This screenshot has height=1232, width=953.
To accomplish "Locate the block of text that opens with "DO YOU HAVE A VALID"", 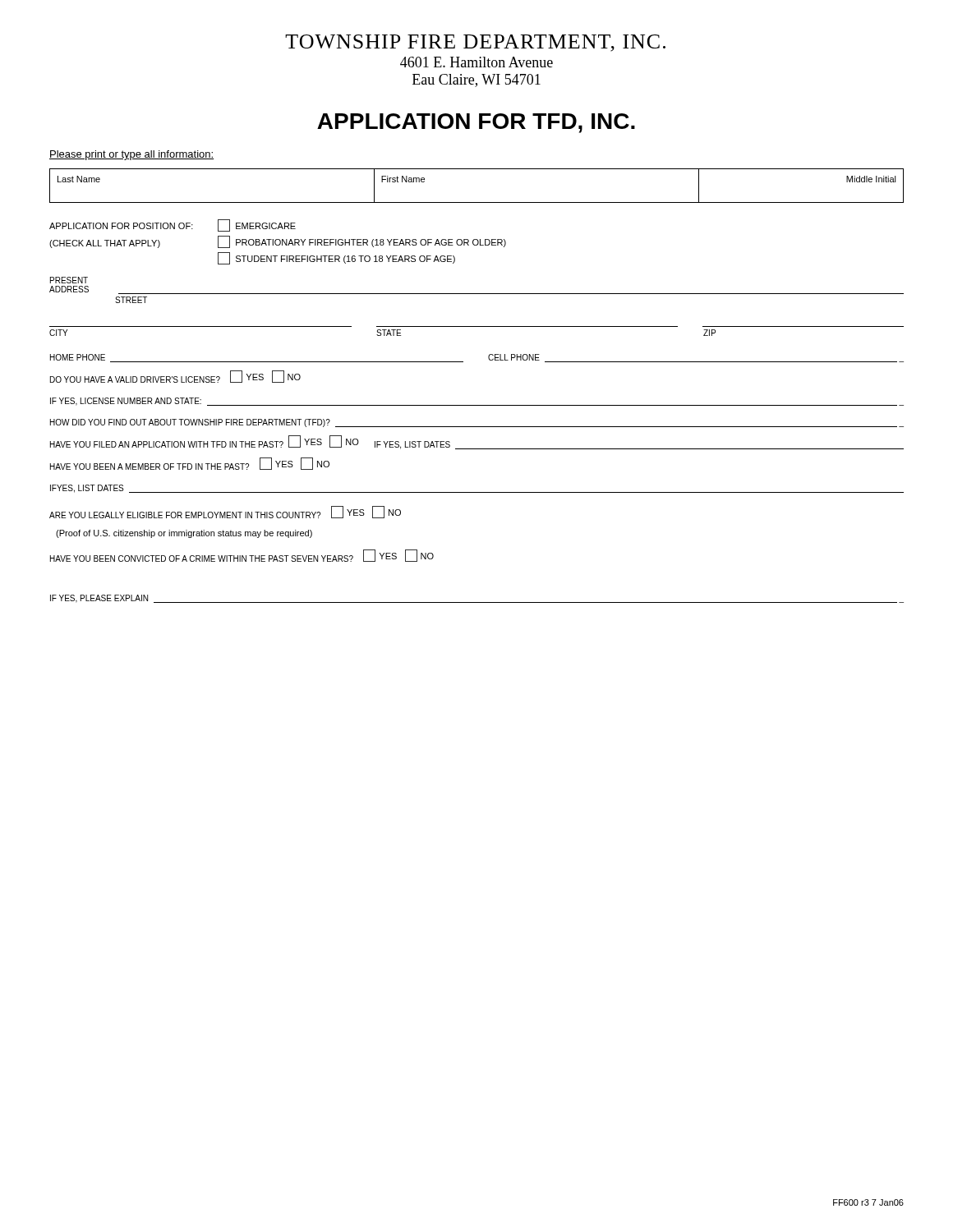I will [x=175, y=377].
